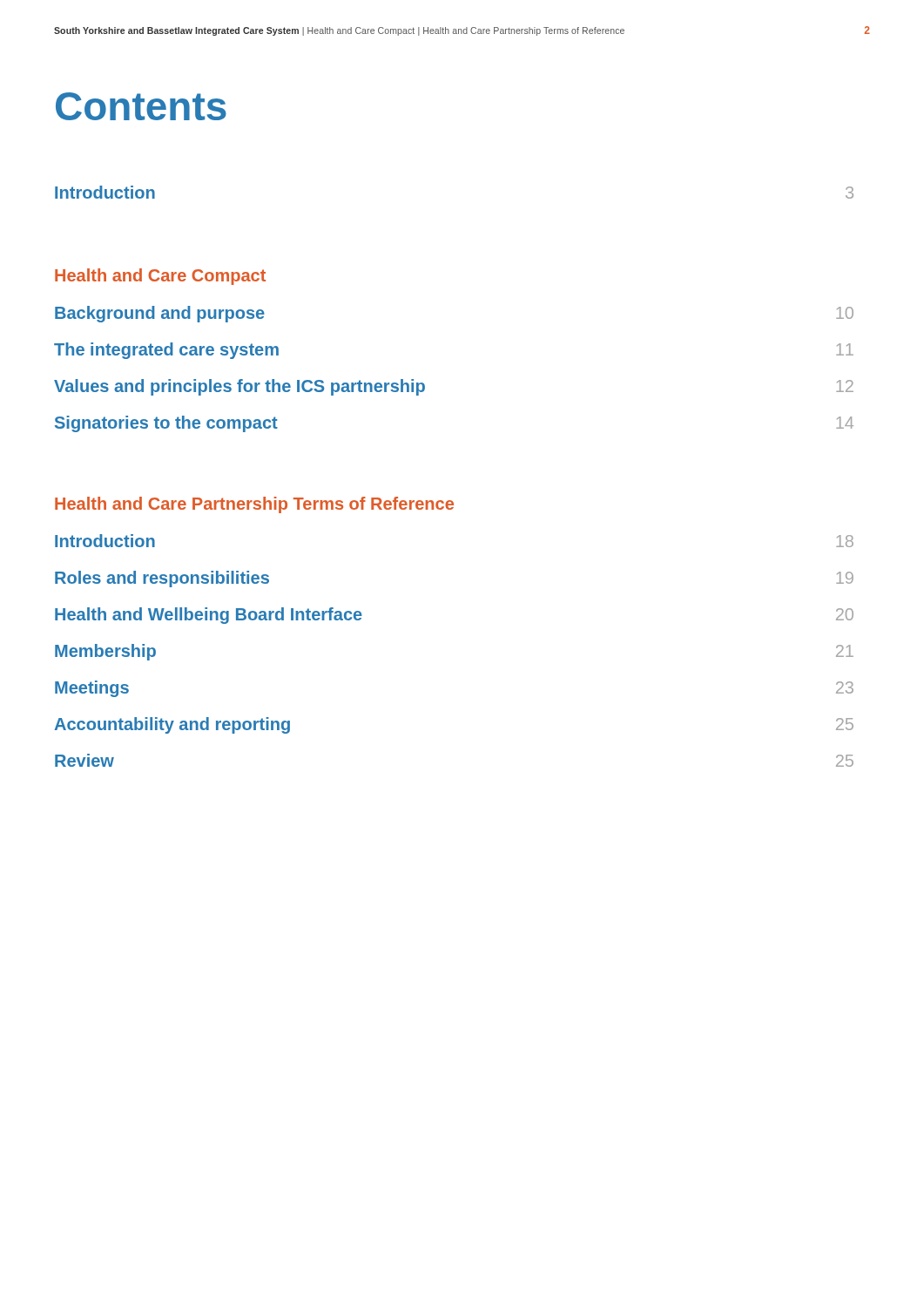Locate the element starting "Health and Care Partnership Terms"
The height and width of the screenshot is (1307, 924).
click(x=254, y=504)
